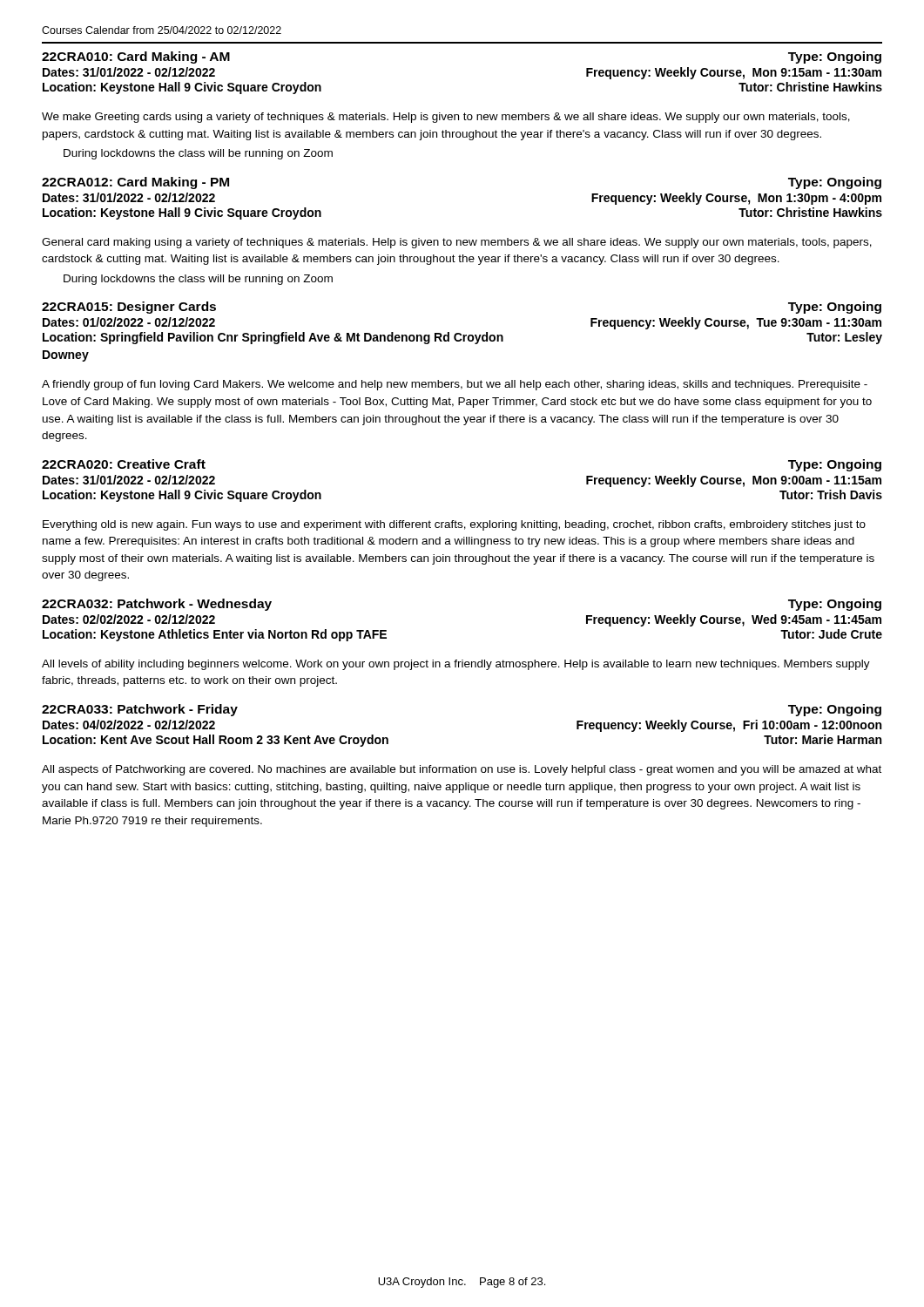This screenshot has width=924, height=1307.
Task: Select the text block starting "22CRA015: Designer Cards Type: Ongoing Dates: 01/02/2022 -"
Action: pyautogui.click(x=462, y=331)
